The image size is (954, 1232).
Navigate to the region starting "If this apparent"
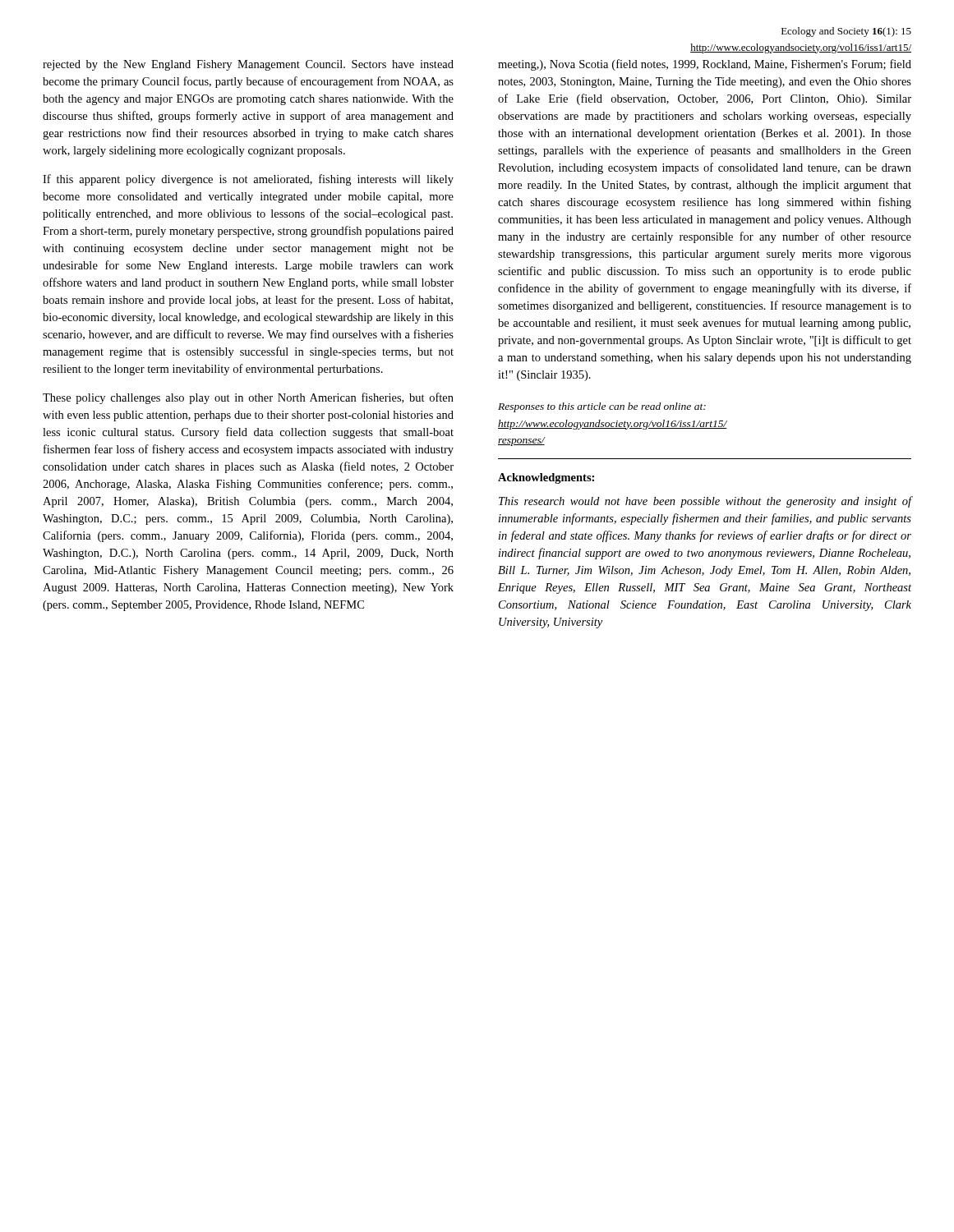point(248,274)
